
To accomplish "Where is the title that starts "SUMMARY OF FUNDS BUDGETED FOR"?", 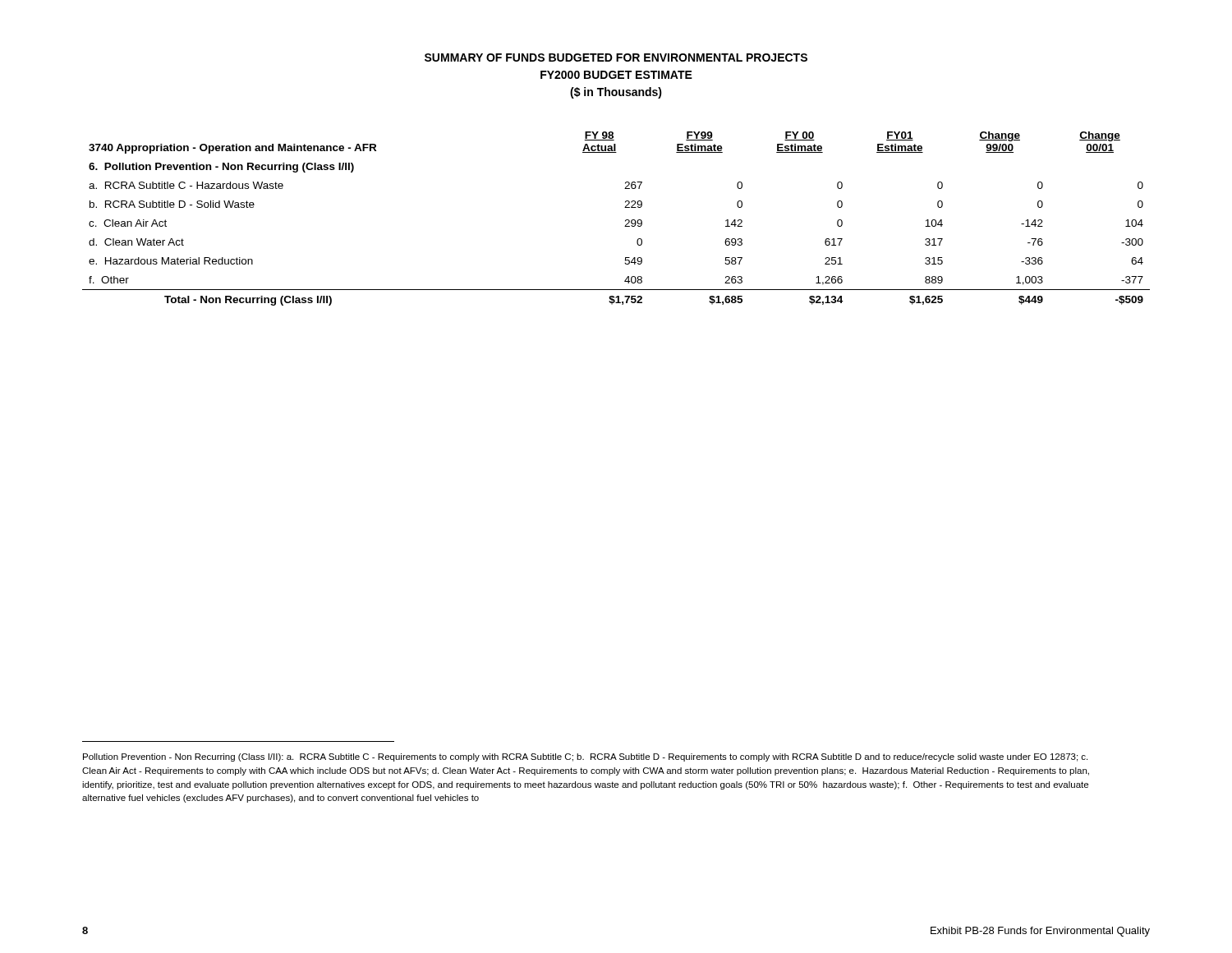I will pyautogui.click(x=616, y=75).
